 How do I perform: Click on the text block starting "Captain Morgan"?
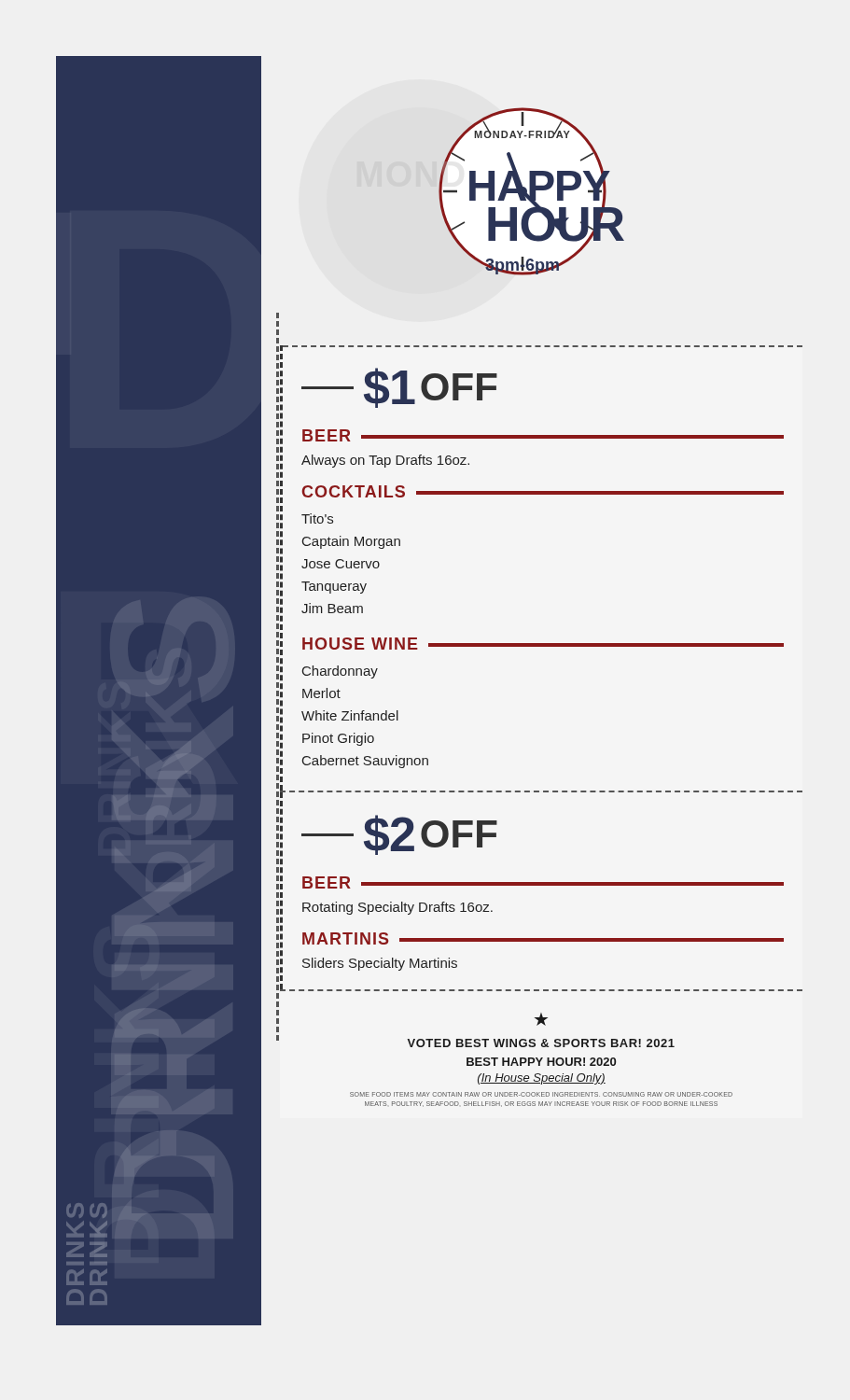pyautogui.click(x=351, y=541)
